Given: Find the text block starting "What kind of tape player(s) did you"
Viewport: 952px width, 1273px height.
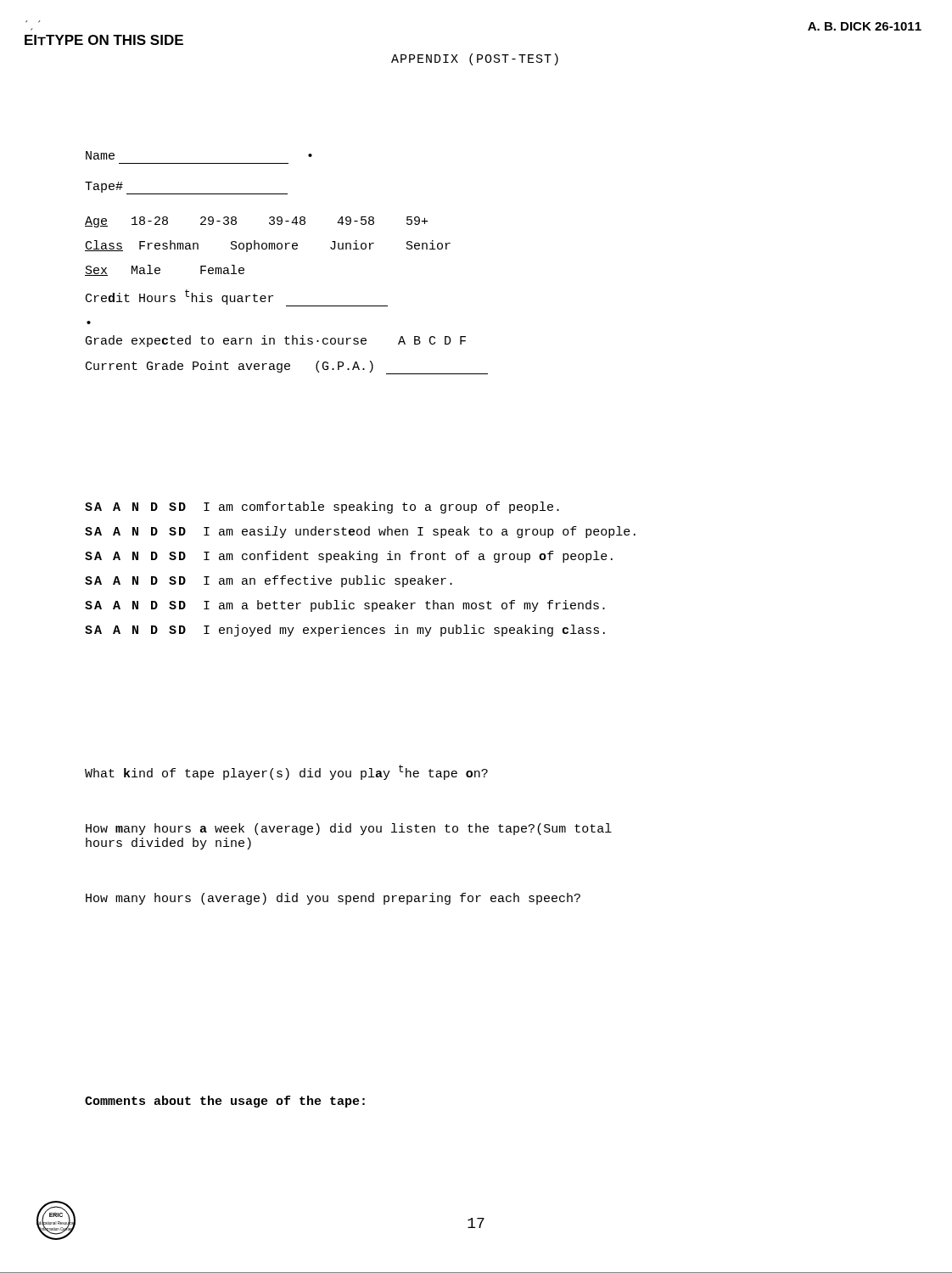Looking at the screenshot, I should click(x=287, y=773).
